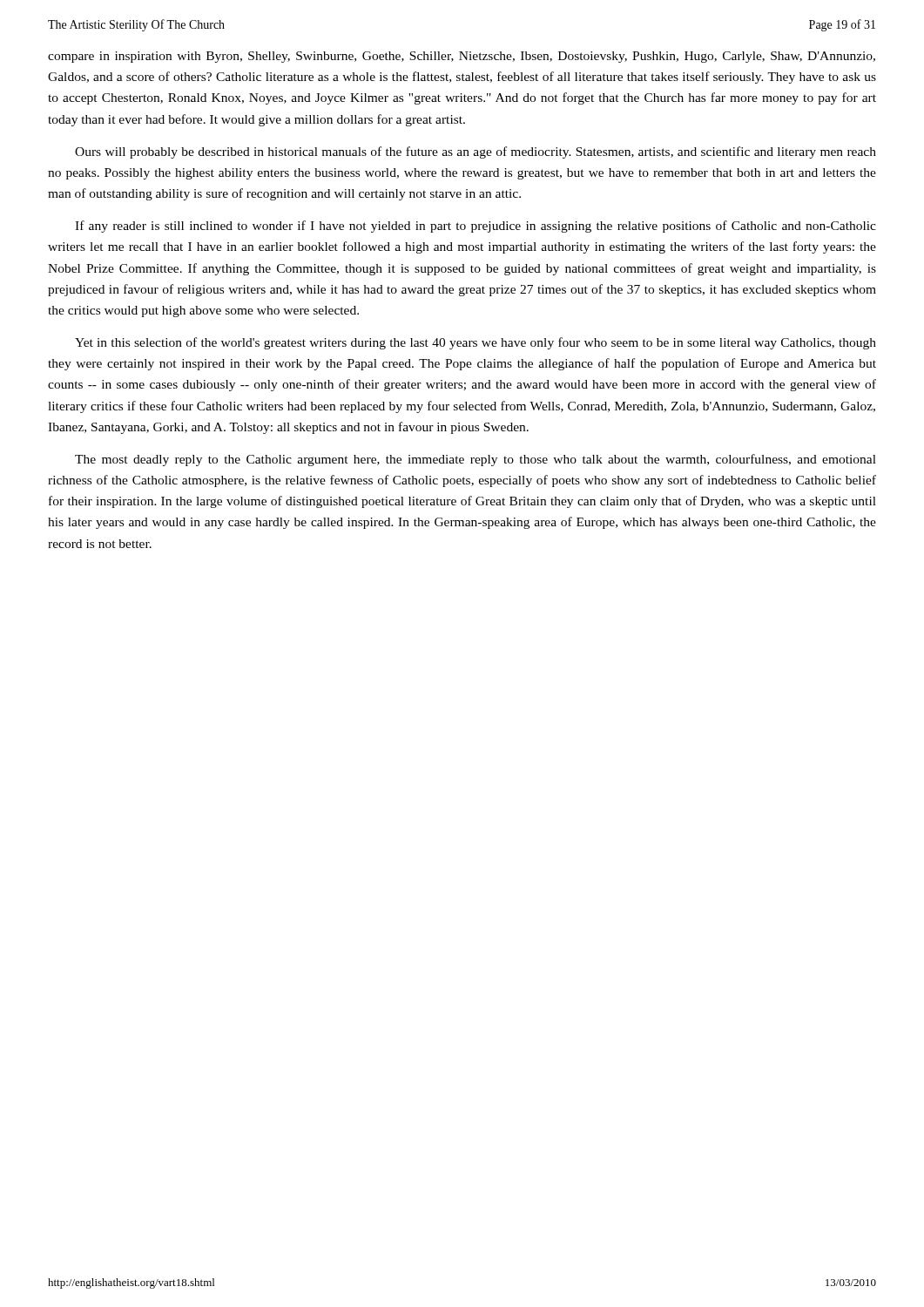Click the passage that begins "Ours will probably"
924x1307 pixels.
click(462, 172)
